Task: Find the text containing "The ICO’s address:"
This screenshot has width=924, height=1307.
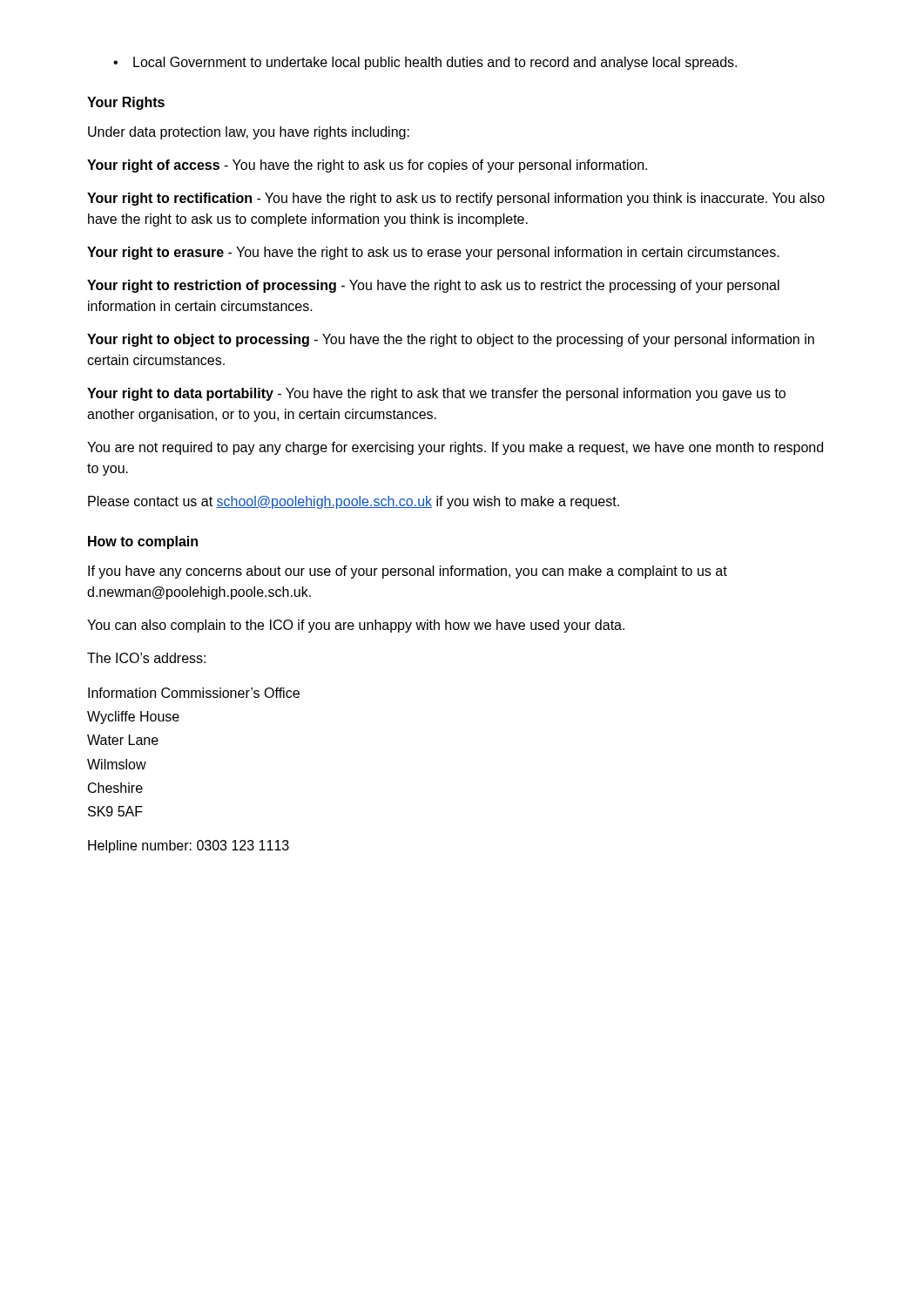Action: [147, 658]
